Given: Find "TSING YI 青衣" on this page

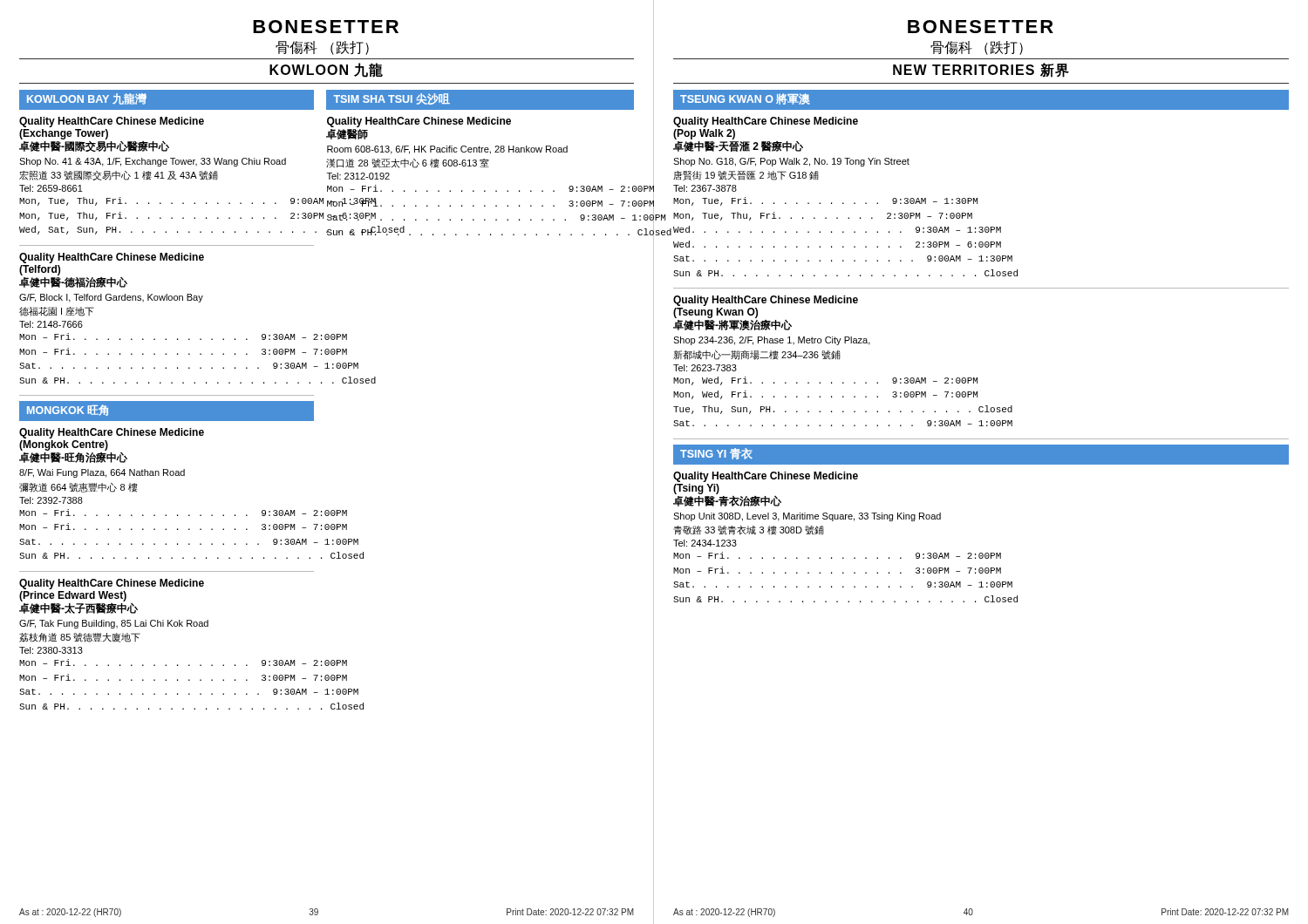Looking at the screenshot, I should tap(716, 454).
